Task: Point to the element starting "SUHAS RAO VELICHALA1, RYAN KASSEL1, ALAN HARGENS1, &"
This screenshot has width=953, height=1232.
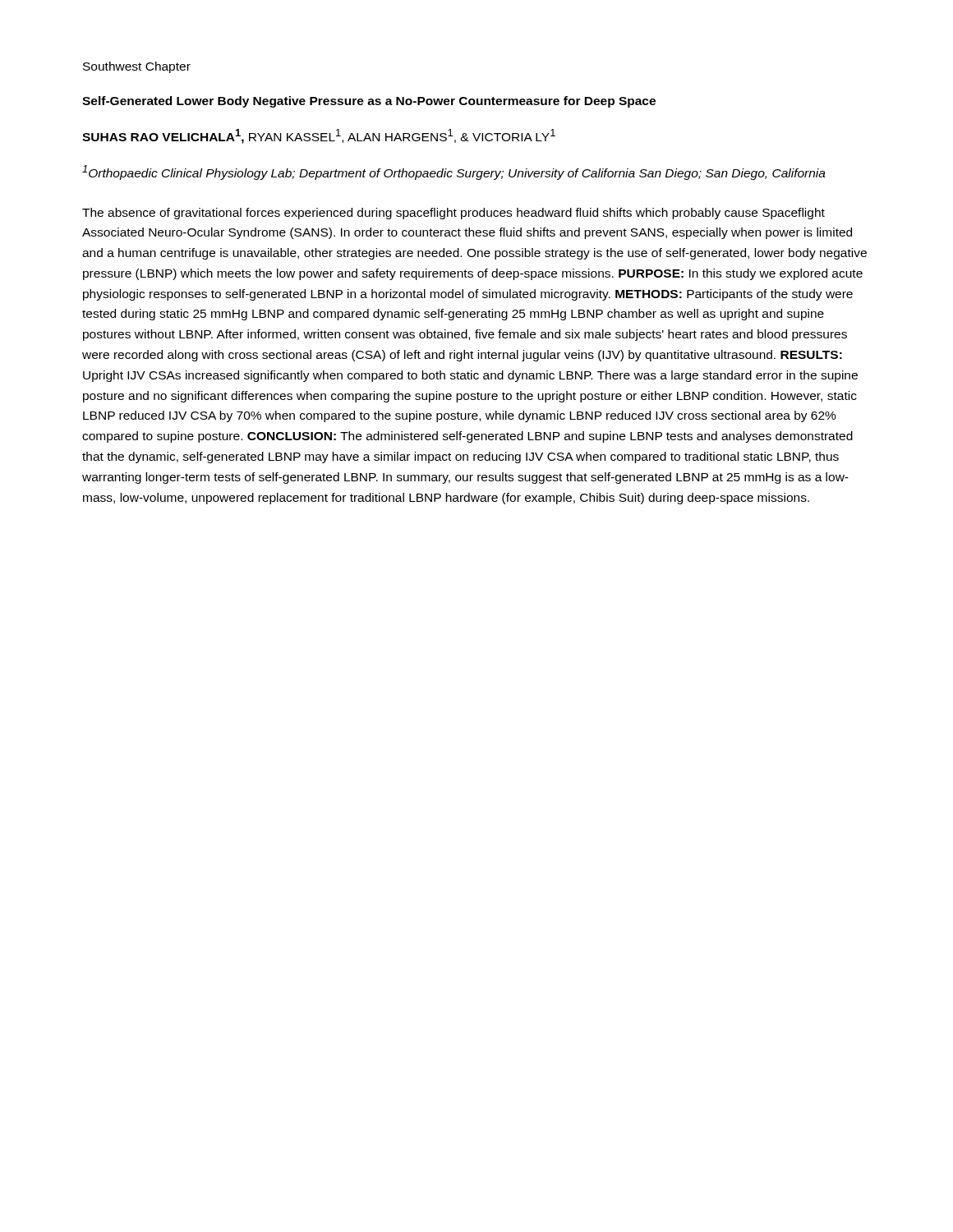Action: click(319, 135)
